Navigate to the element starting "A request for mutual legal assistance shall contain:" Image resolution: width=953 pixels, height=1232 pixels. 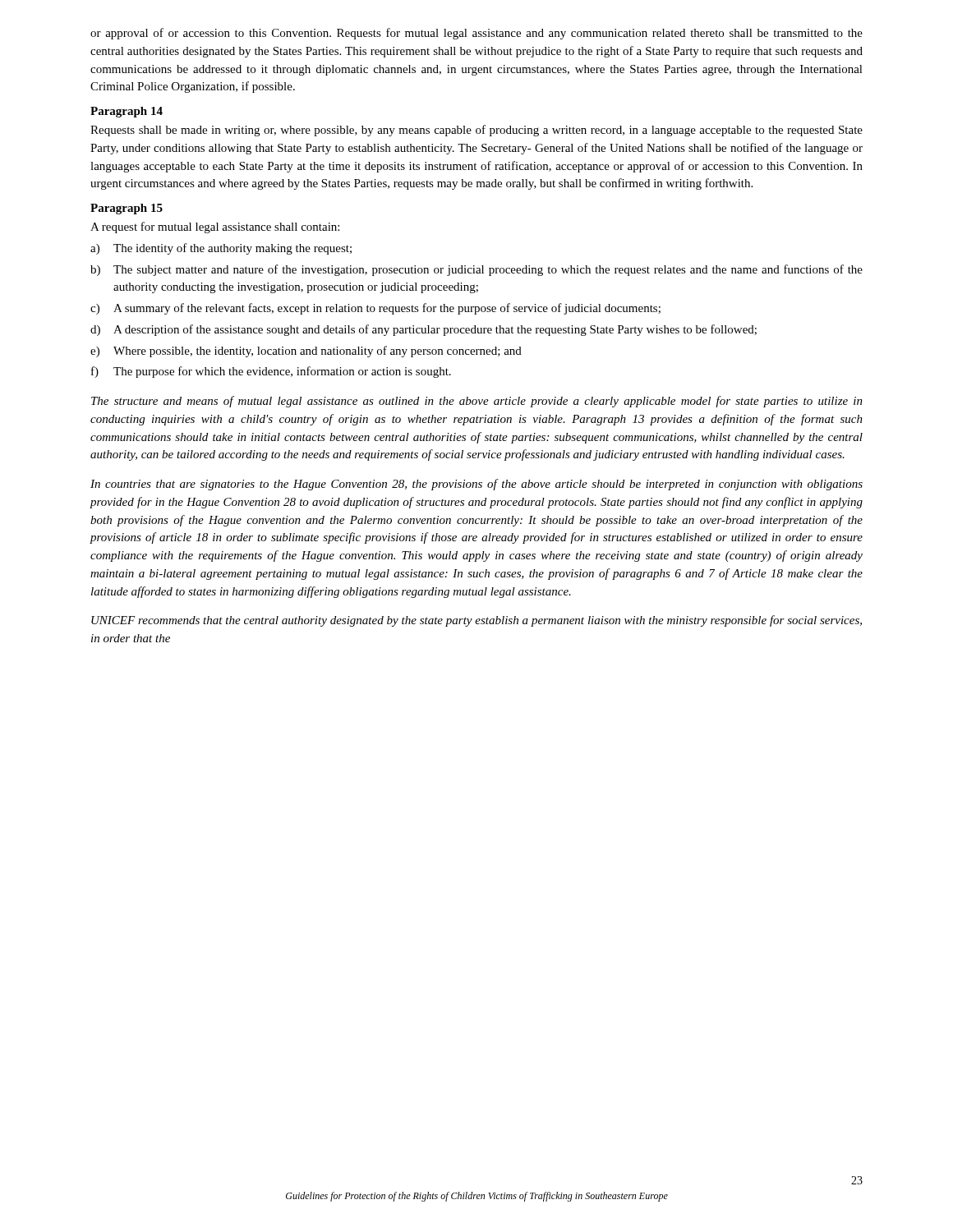tap(215, 227)
